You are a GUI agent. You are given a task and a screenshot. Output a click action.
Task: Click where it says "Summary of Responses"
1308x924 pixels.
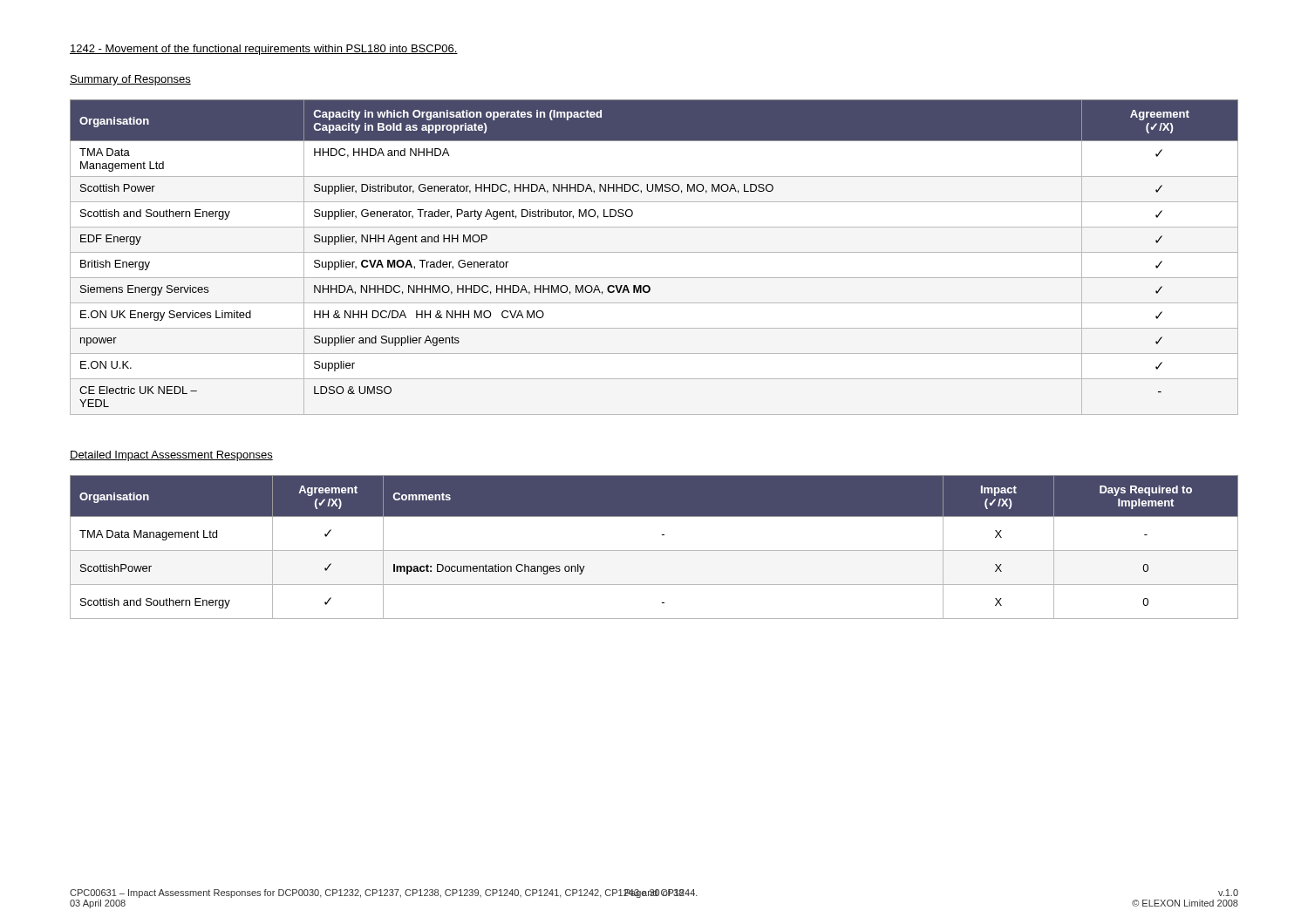click(130, 79)
